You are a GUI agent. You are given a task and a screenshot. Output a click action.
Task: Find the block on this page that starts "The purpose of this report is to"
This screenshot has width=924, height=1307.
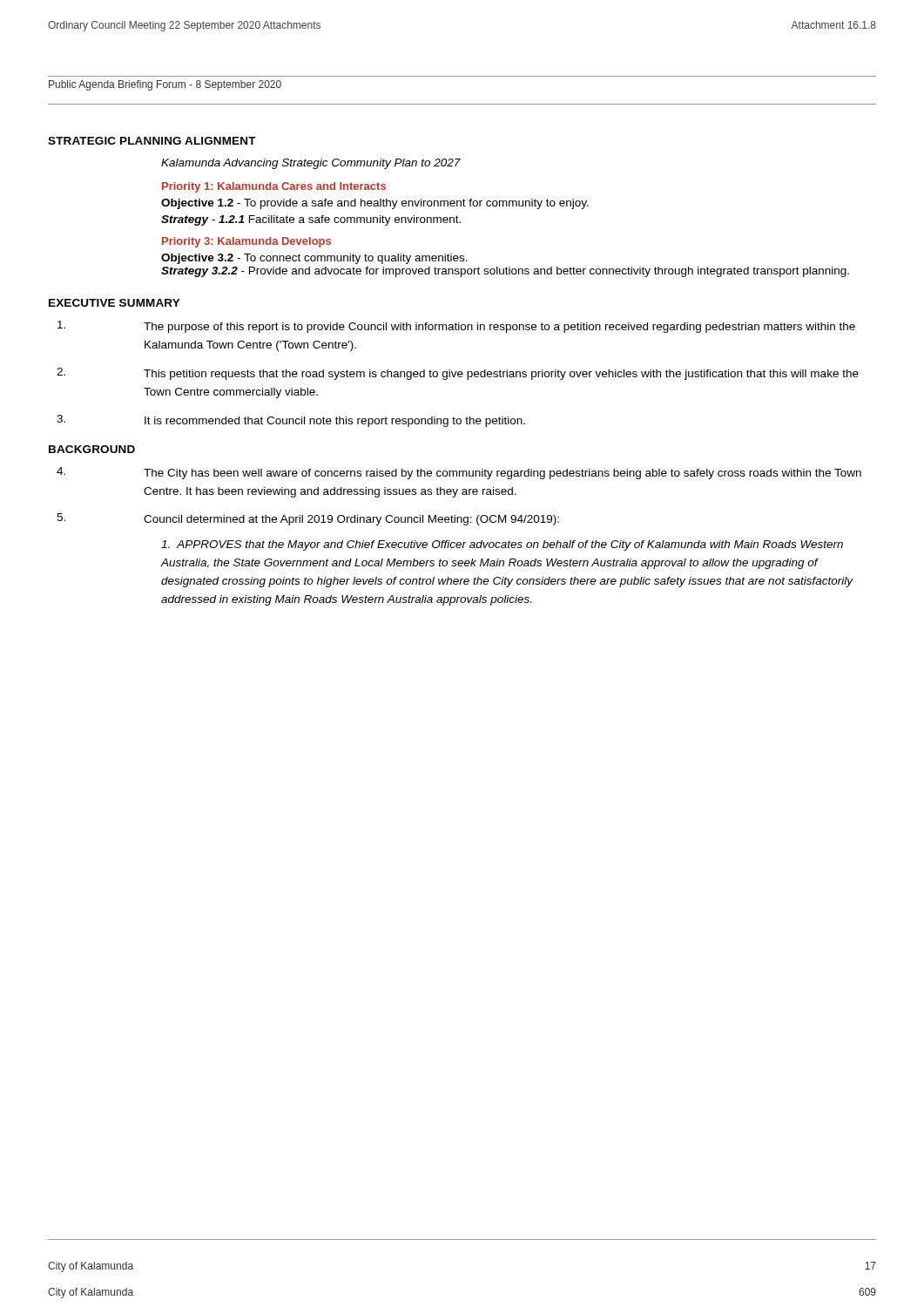(x=462, y=336)
